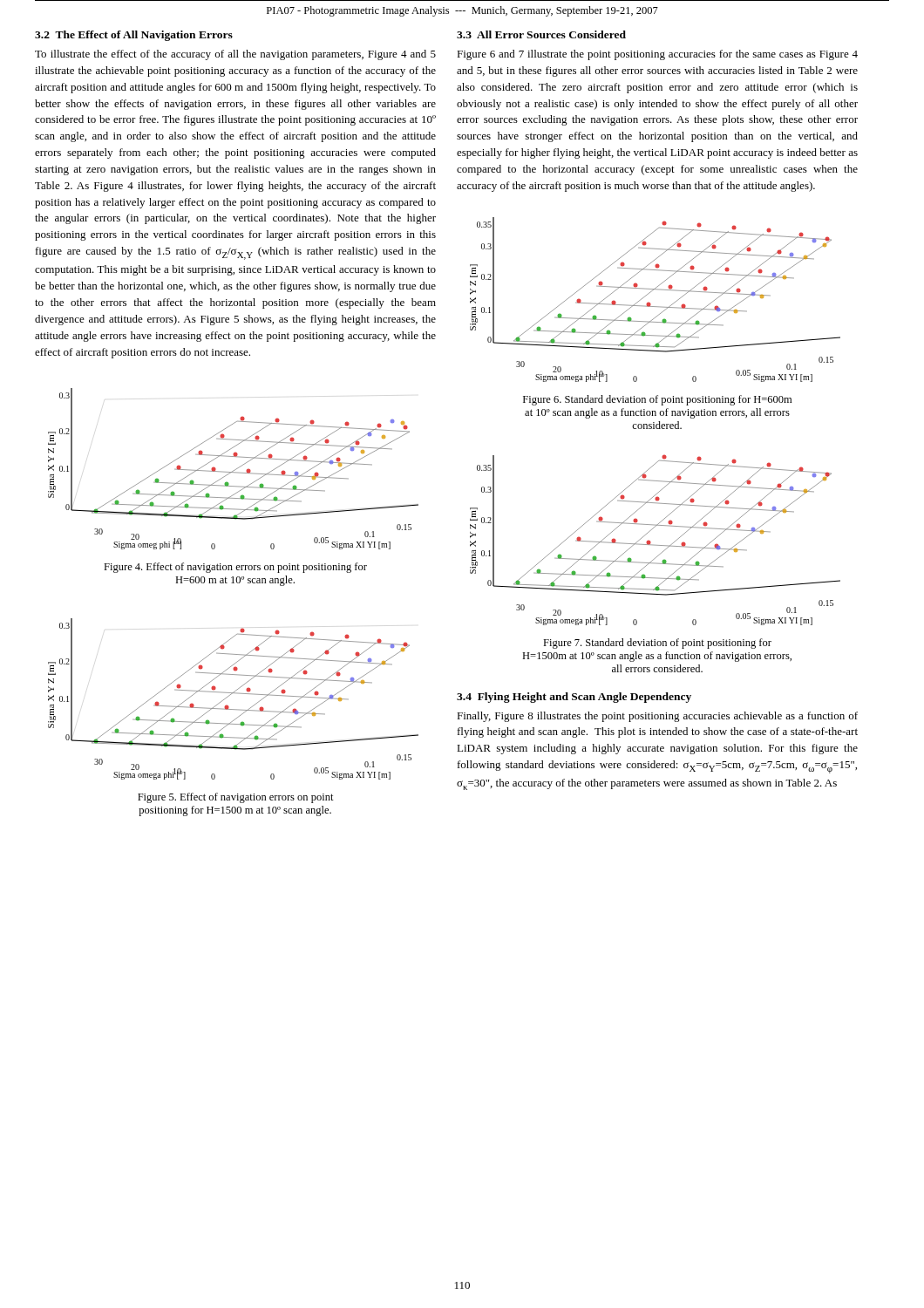Find the text block that reads "Figure 6 and 7"

[x=657, y=119]
